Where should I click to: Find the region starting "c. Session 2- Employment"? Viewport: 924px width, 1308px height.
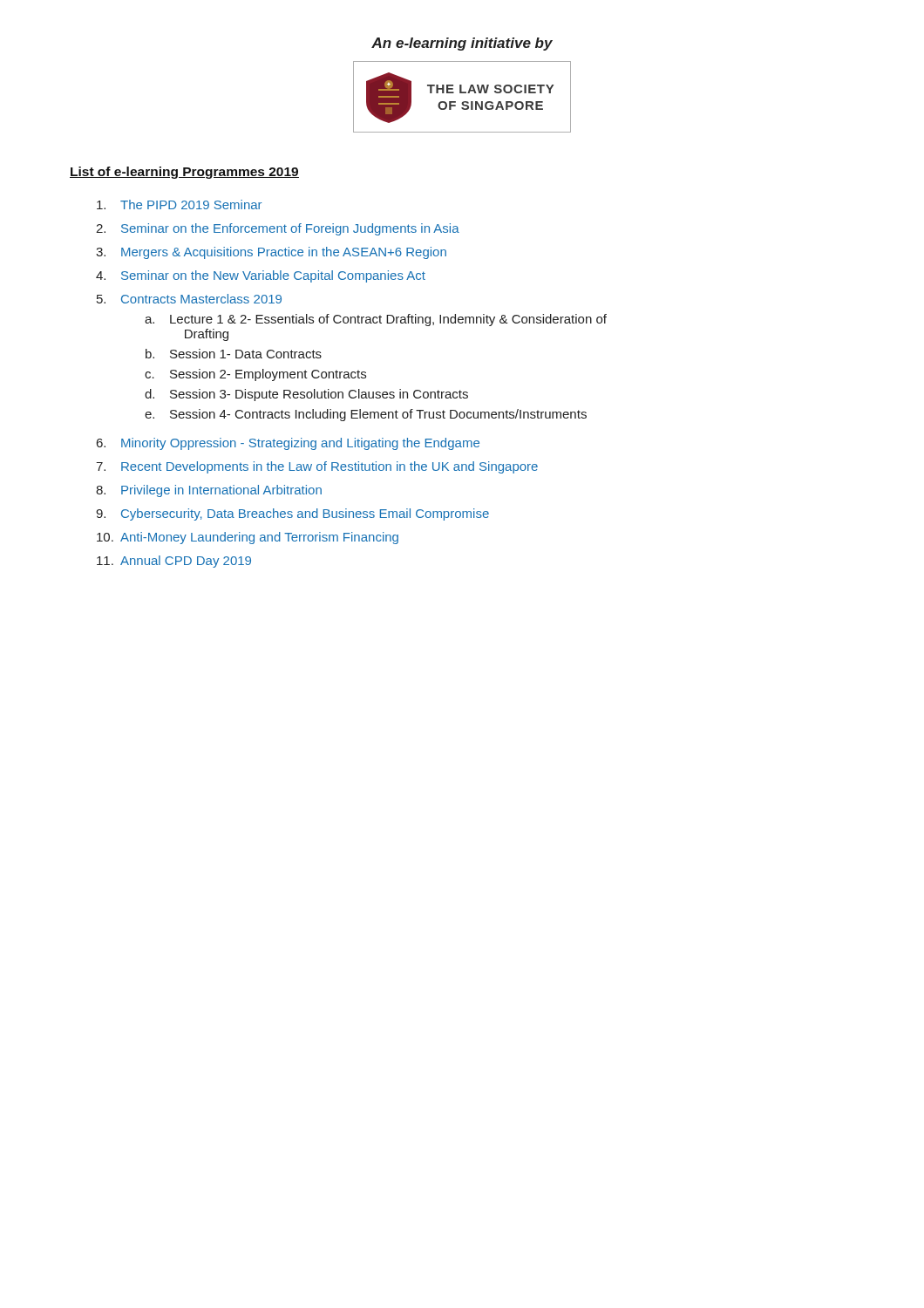click(x=256, y=374)
